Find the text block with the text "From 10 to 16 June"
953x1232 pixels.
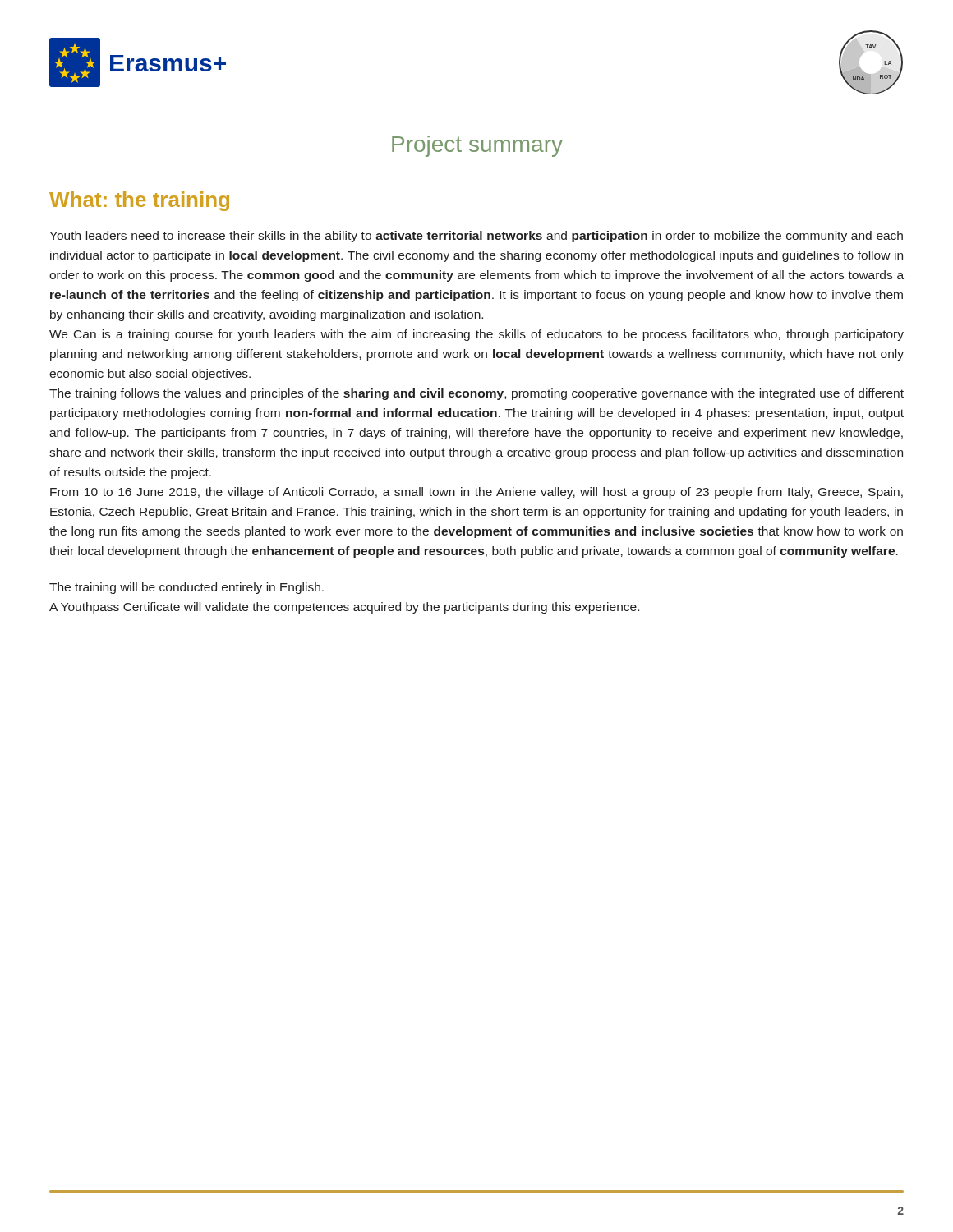[476, 521]
